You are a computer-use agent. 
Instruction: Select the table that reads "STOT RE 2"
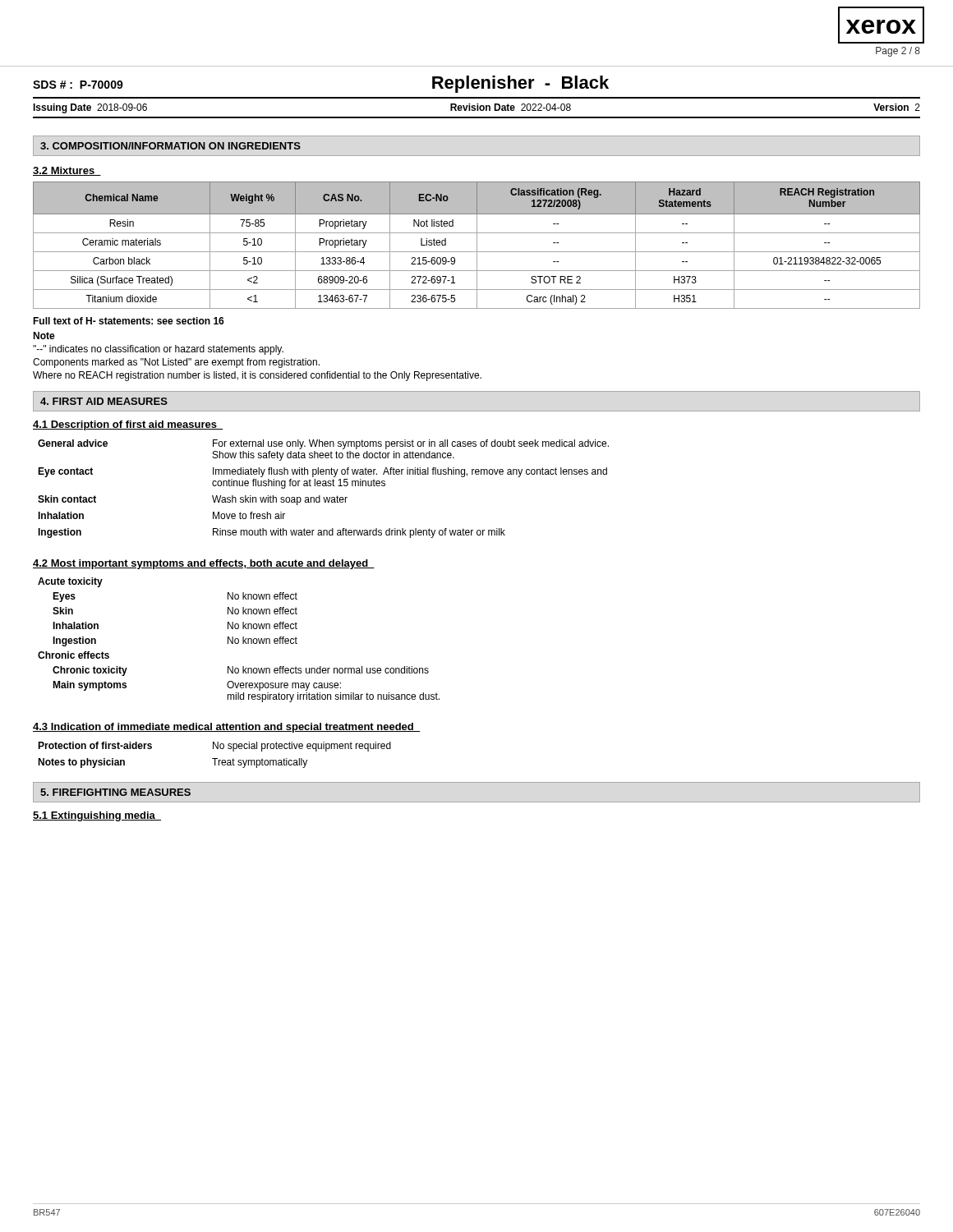(x=476, y=245)
